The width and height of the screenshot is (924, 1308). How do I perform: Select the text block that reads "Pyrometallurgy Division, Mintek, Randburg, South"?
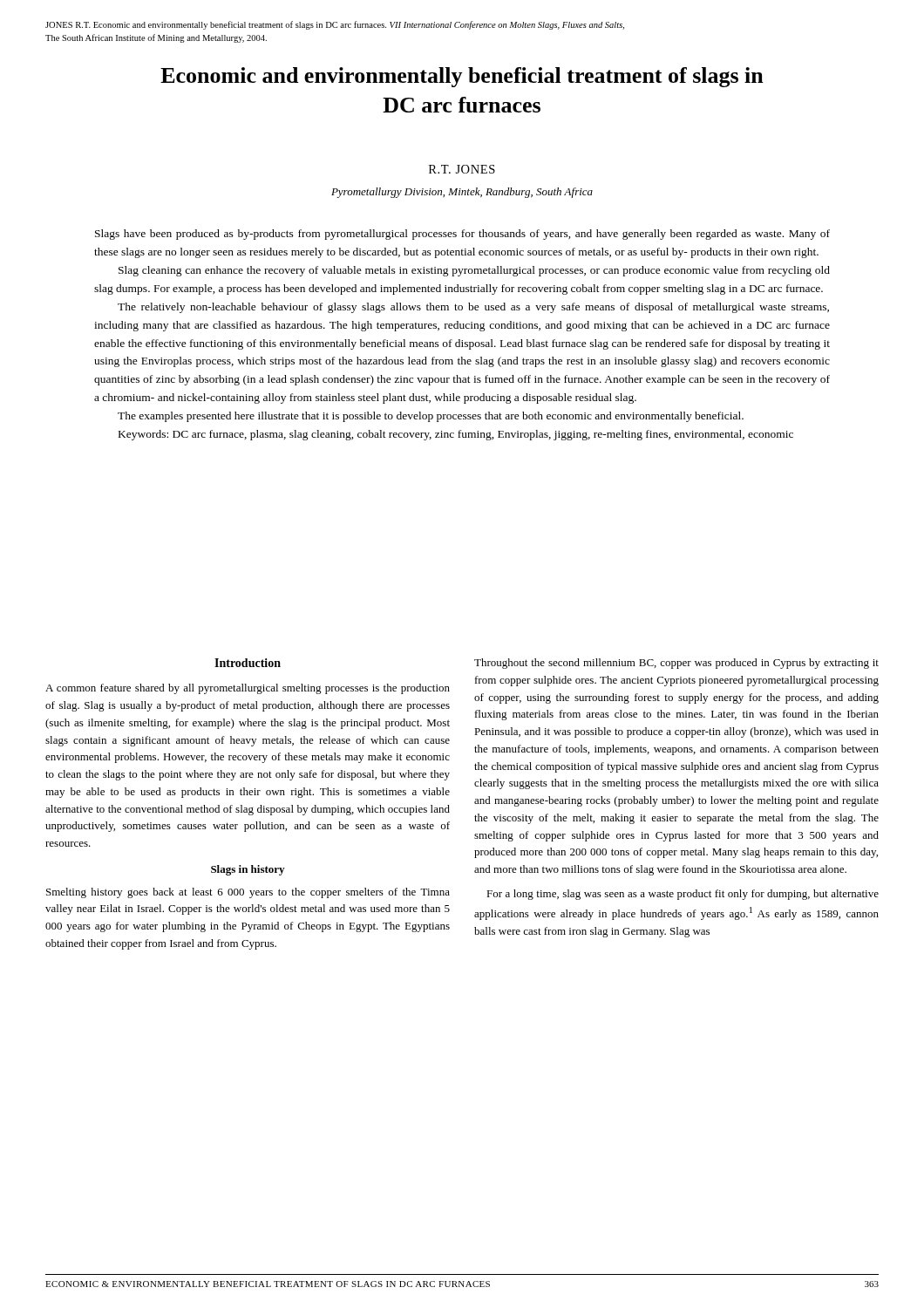click(462, 191)
